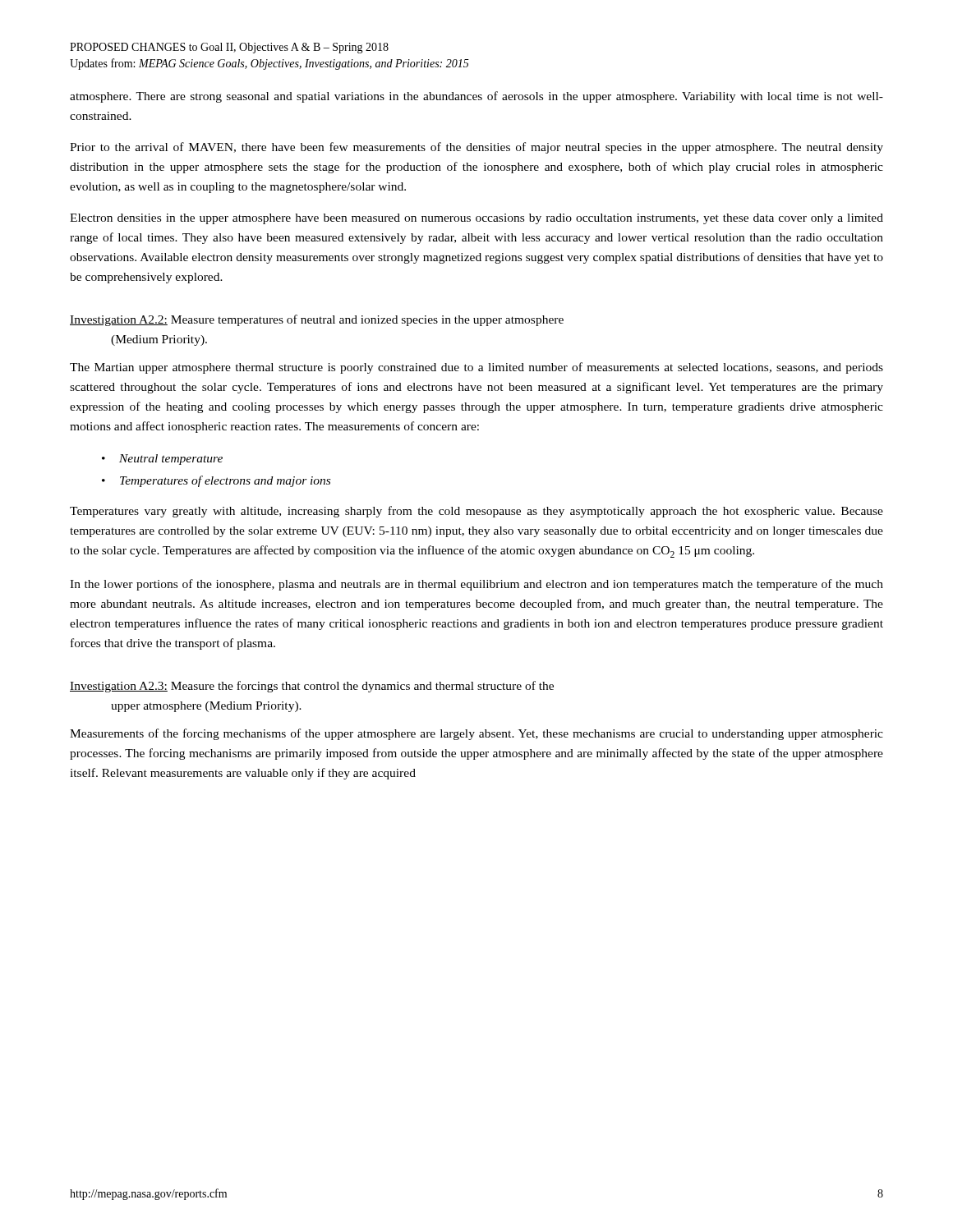The width and height of the screenshot is (953, 1232).
Task: Locate the block of text that opens with "The Martian upper atmosphere"
Action: 476,397
